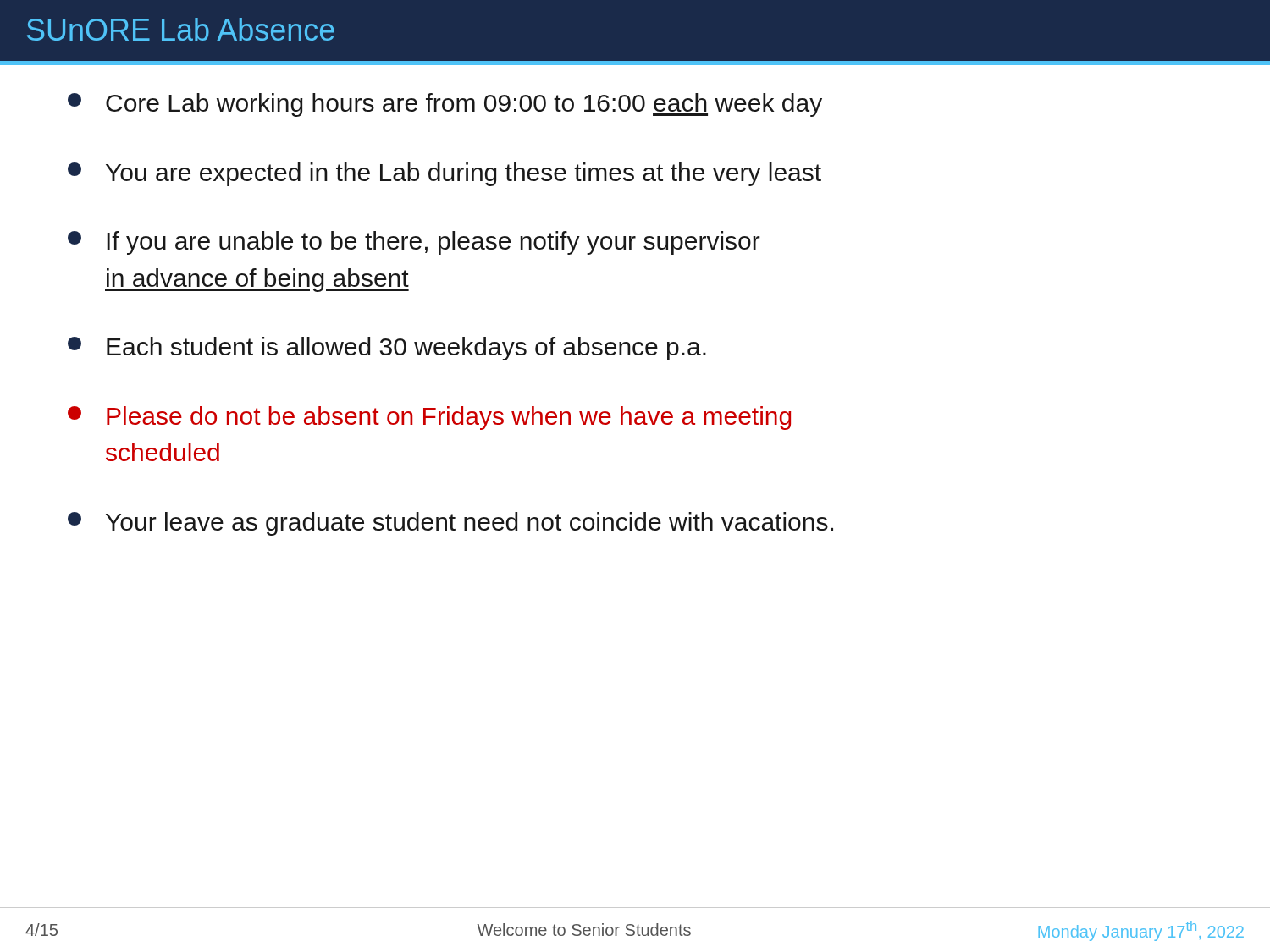
Task: Find the passage starting "Please do not be"
Action: [x=639, y=434]
